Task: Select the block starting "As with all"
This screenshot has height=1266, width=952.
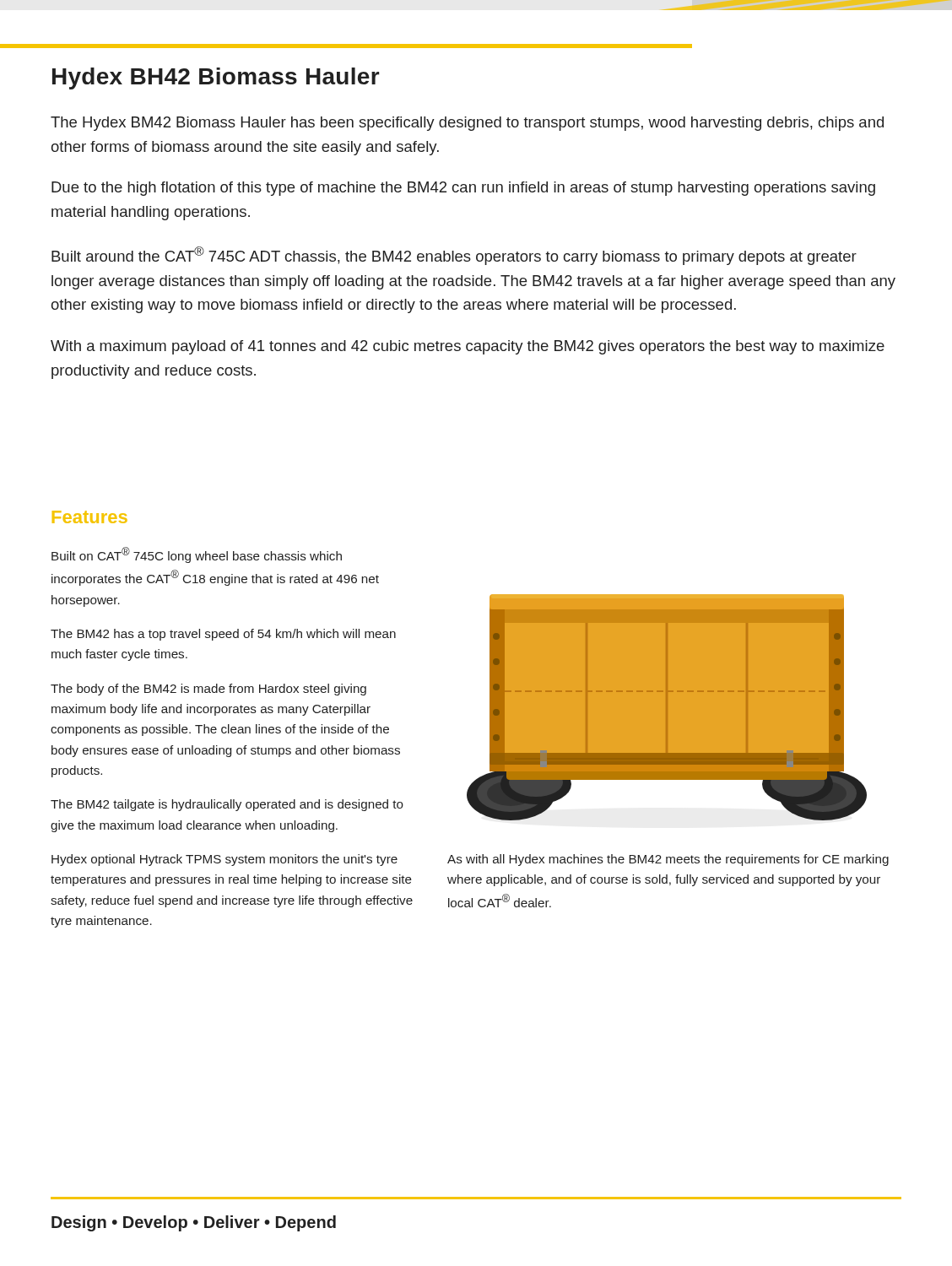Action: (668, 881)
